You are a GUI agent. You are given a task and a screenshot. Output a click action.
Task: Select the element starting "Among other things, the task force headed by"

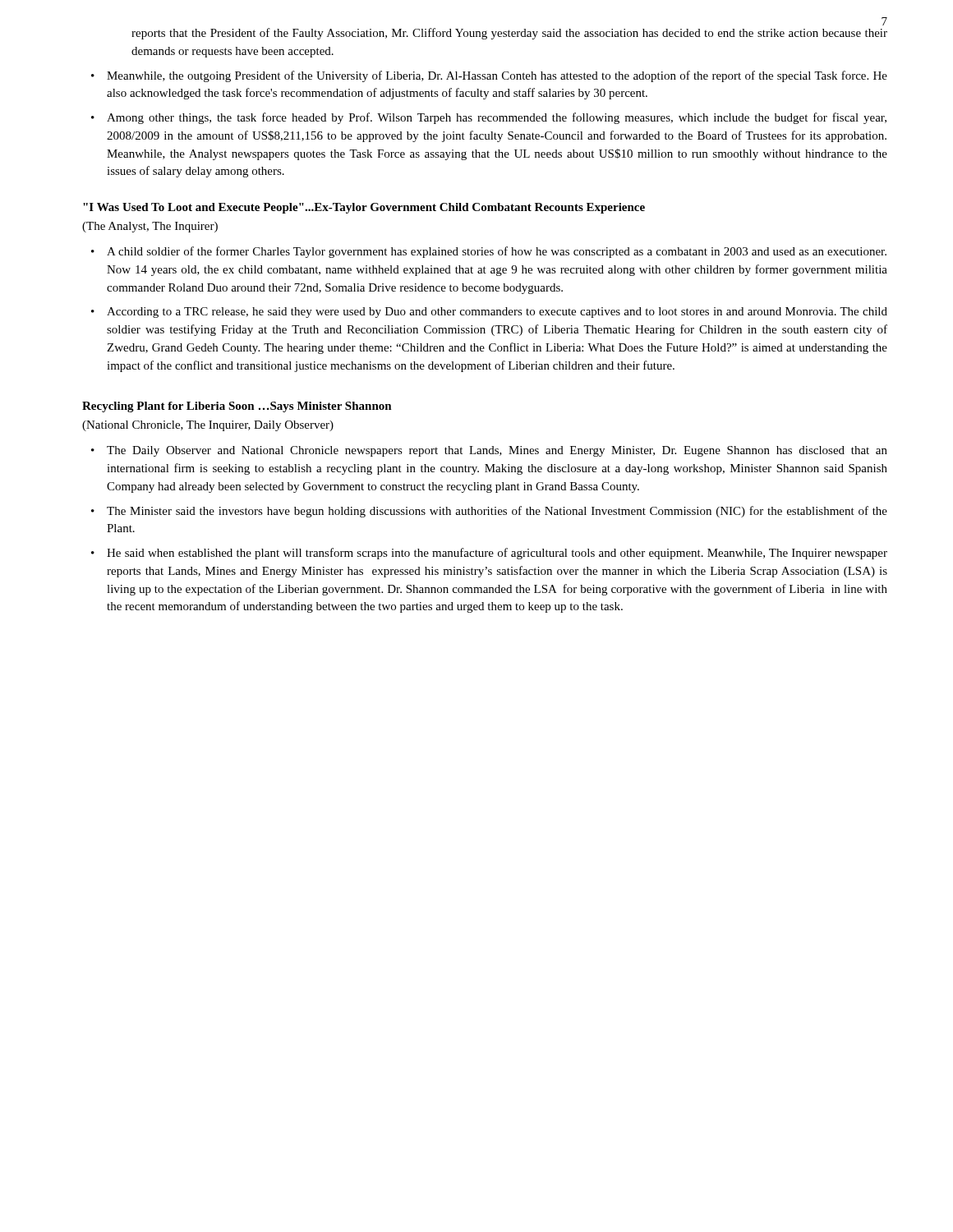click(x=485, y=145)
